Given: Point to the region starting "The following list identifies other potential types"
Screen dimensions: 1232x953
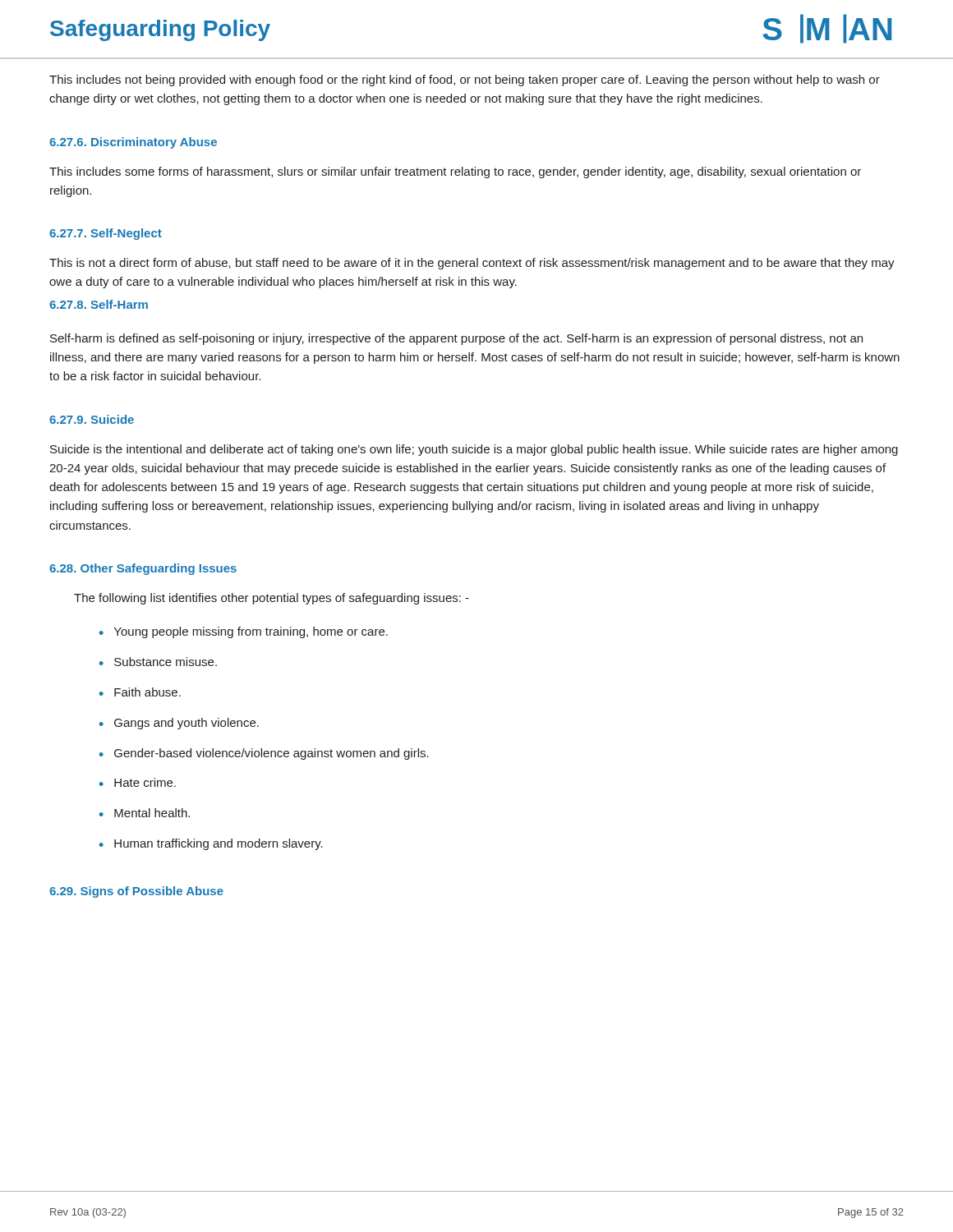Looking at the screenshot, I should tap(272, 597).
